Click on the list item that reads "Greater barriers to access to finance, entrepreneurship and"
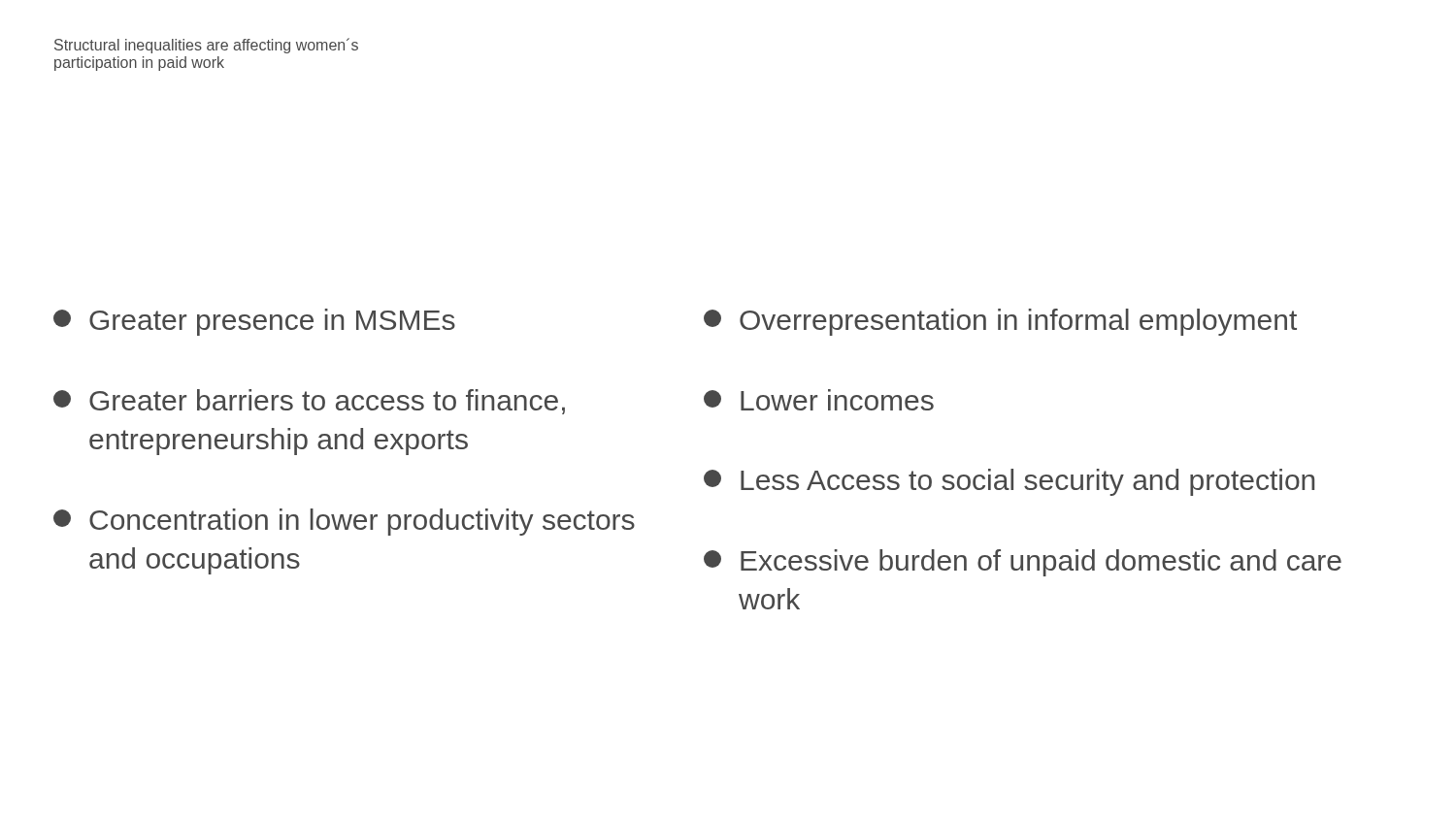The image size is (1456, 819). (364, 420)
